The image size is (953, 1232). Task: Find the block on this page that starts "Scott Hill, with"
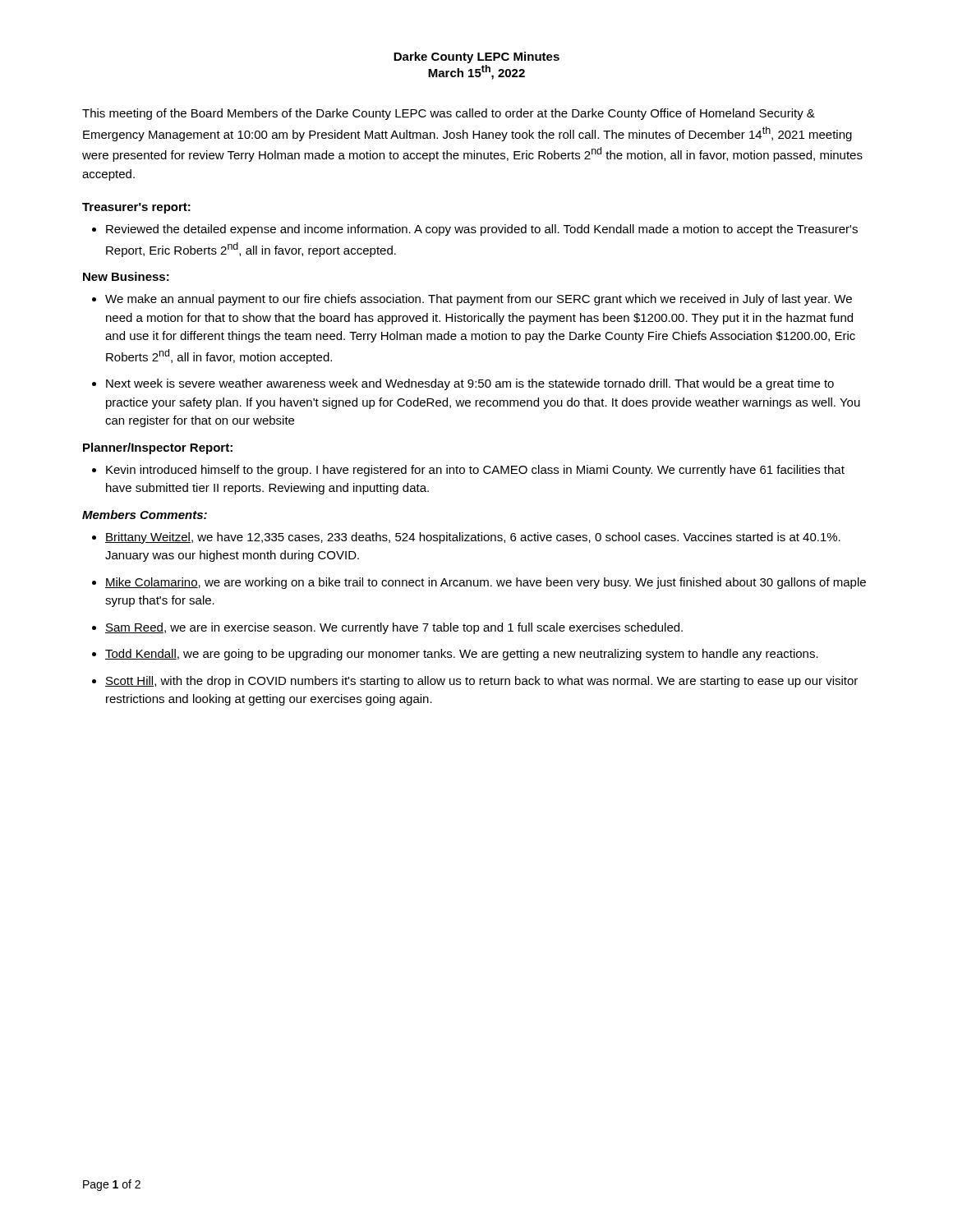pyautogui.click(x=482, y=689)
